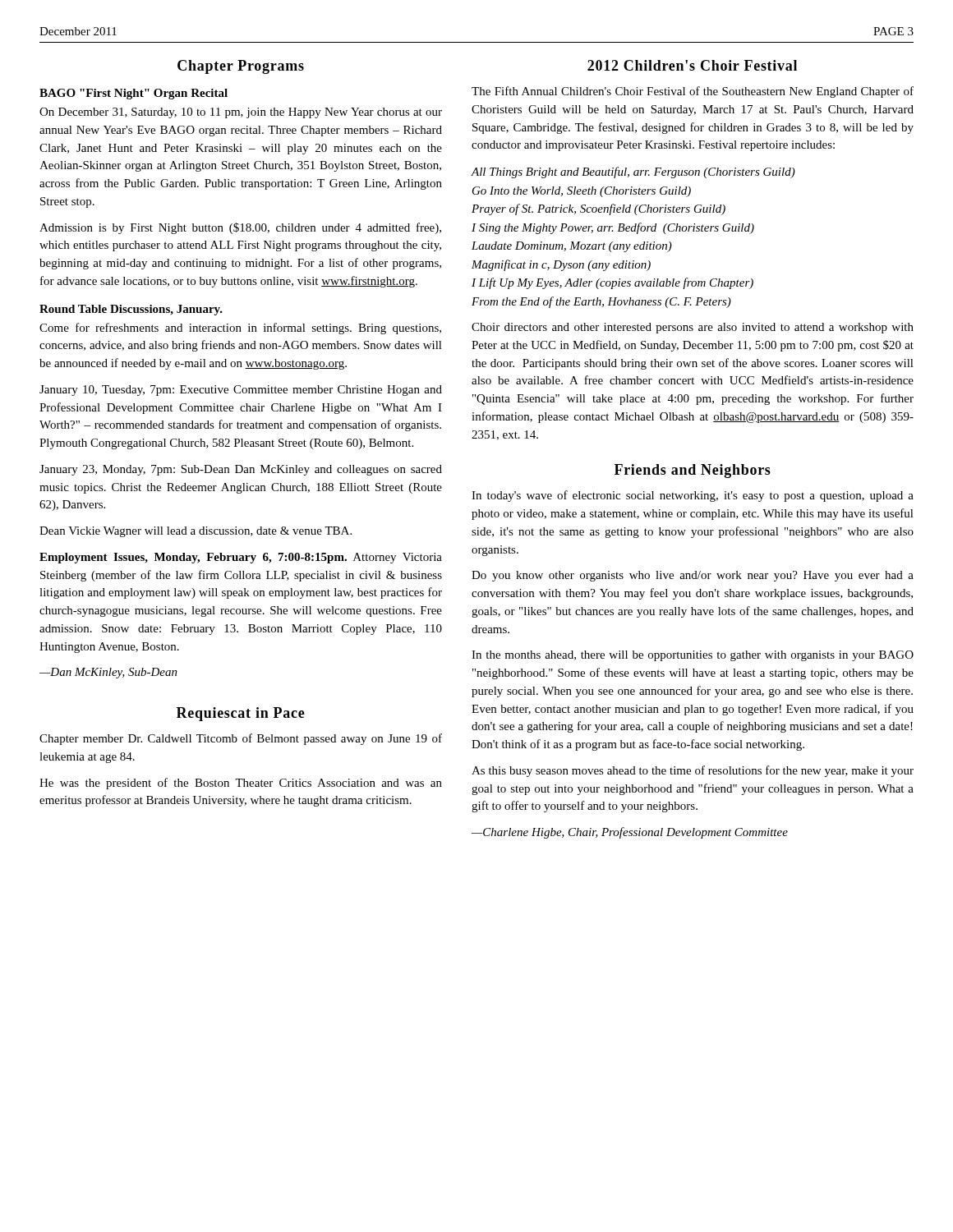Select the list item containing "Laudate Dominum, Mozart"
The width and height of the screenshot is (953, 1232).
click(x=572, y=246)
